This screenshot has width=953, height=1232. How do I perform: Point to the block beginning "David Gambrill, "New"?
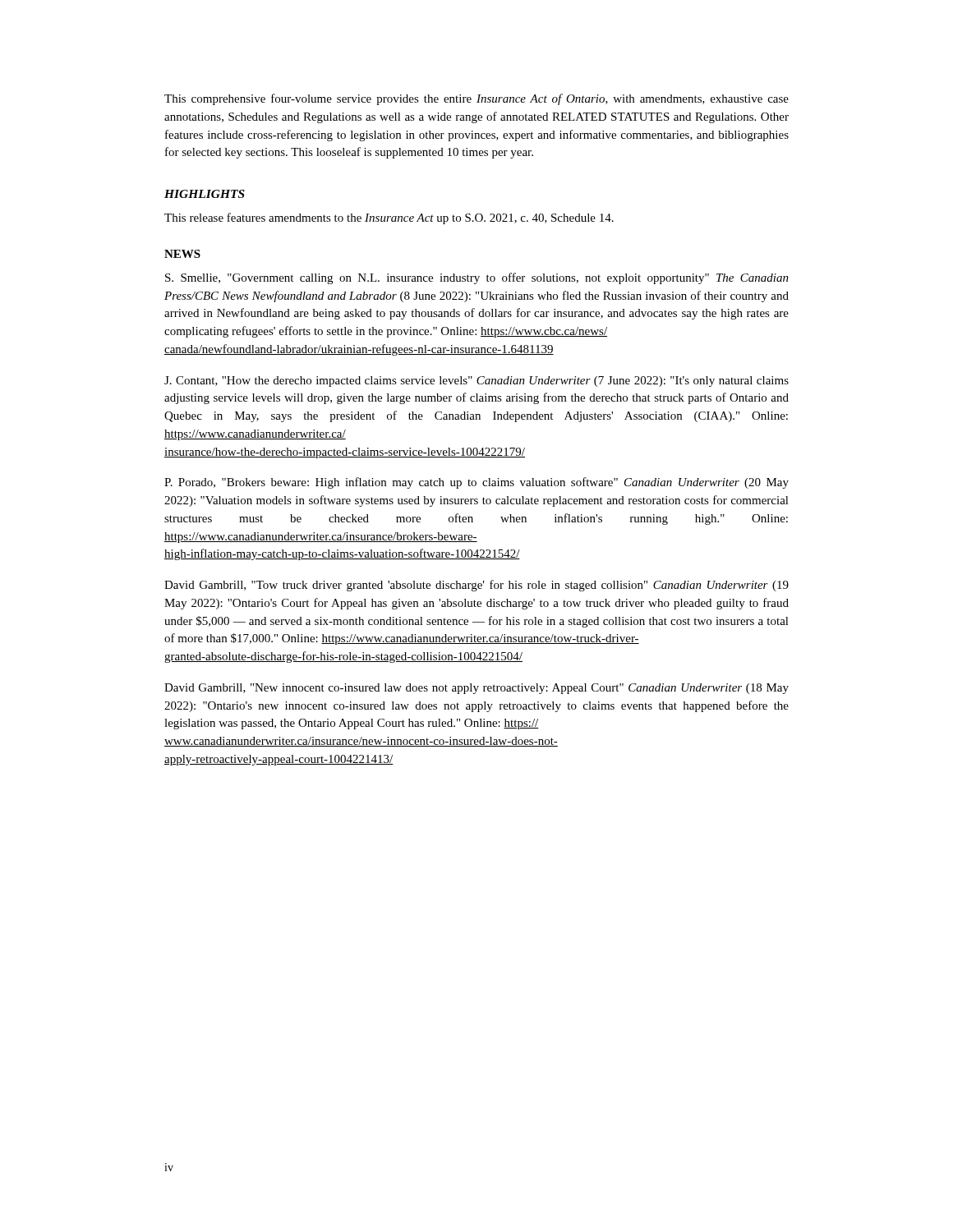(x=476, y=724)
